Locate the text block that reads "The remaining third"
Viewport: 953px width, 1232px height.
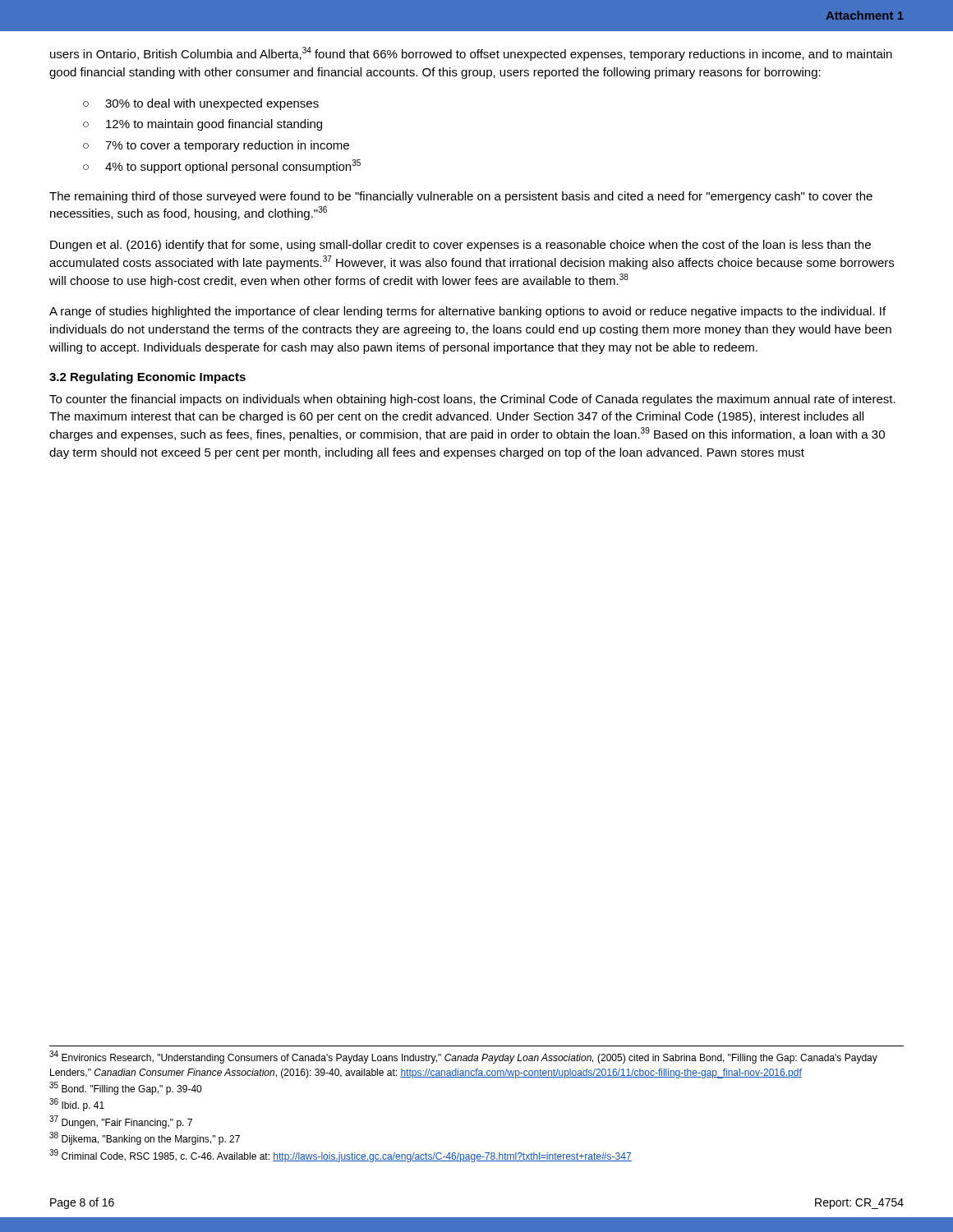(x=476, y=205)
